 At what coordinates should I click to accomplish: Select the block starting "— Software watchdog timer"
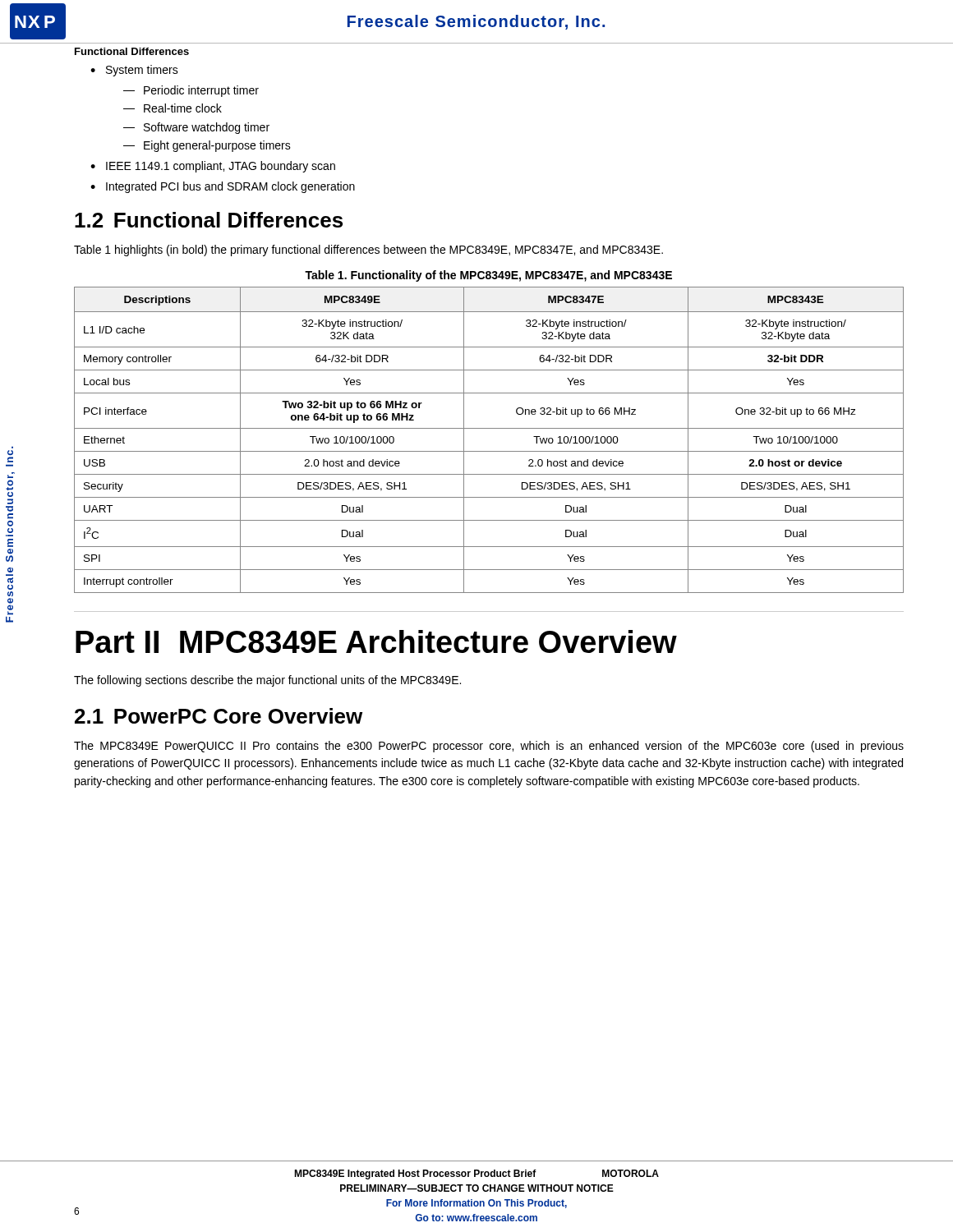(196, 128)
